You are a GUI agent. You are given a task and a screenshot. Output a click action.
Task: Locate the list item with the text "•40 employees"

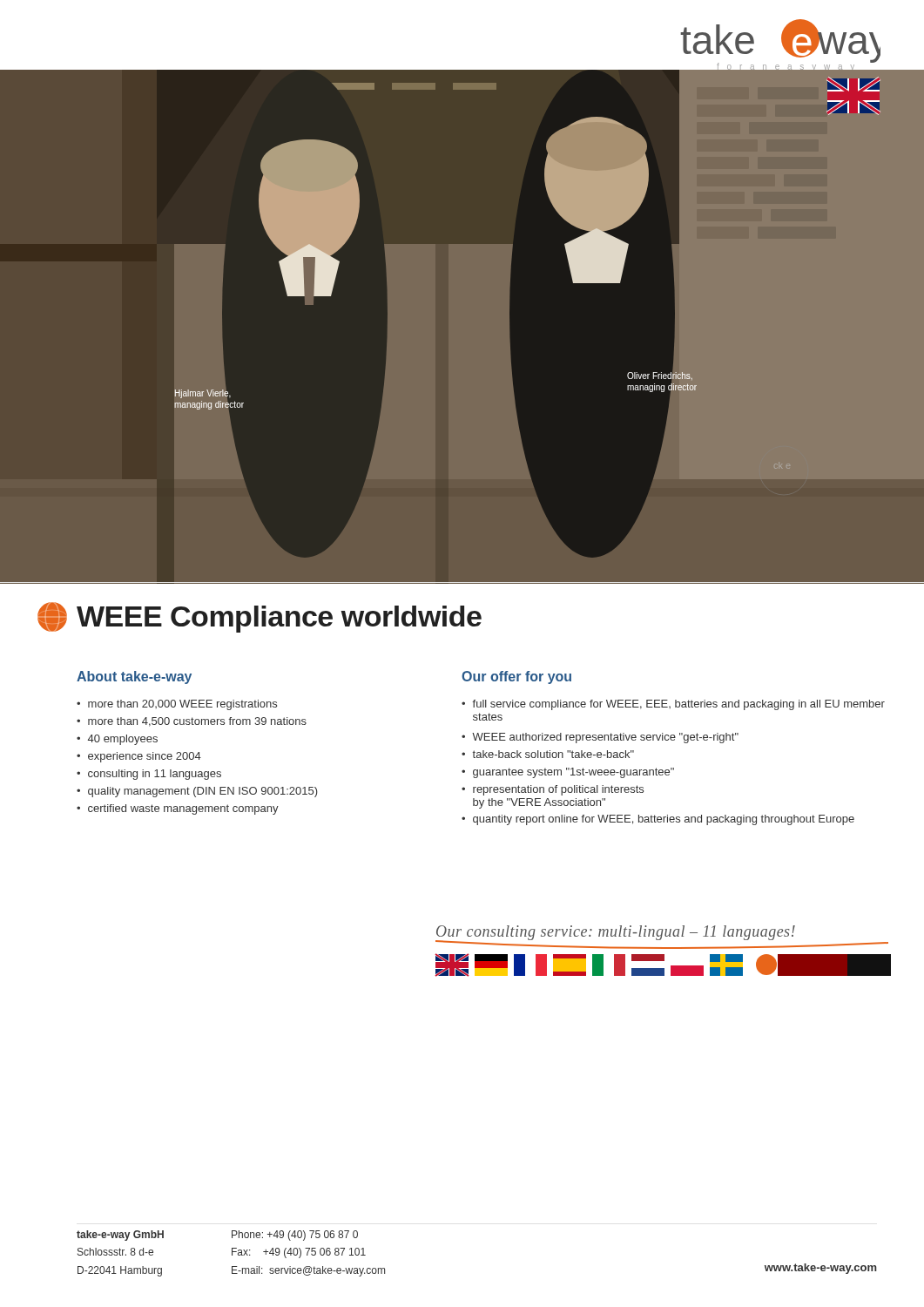click(117, 738)
